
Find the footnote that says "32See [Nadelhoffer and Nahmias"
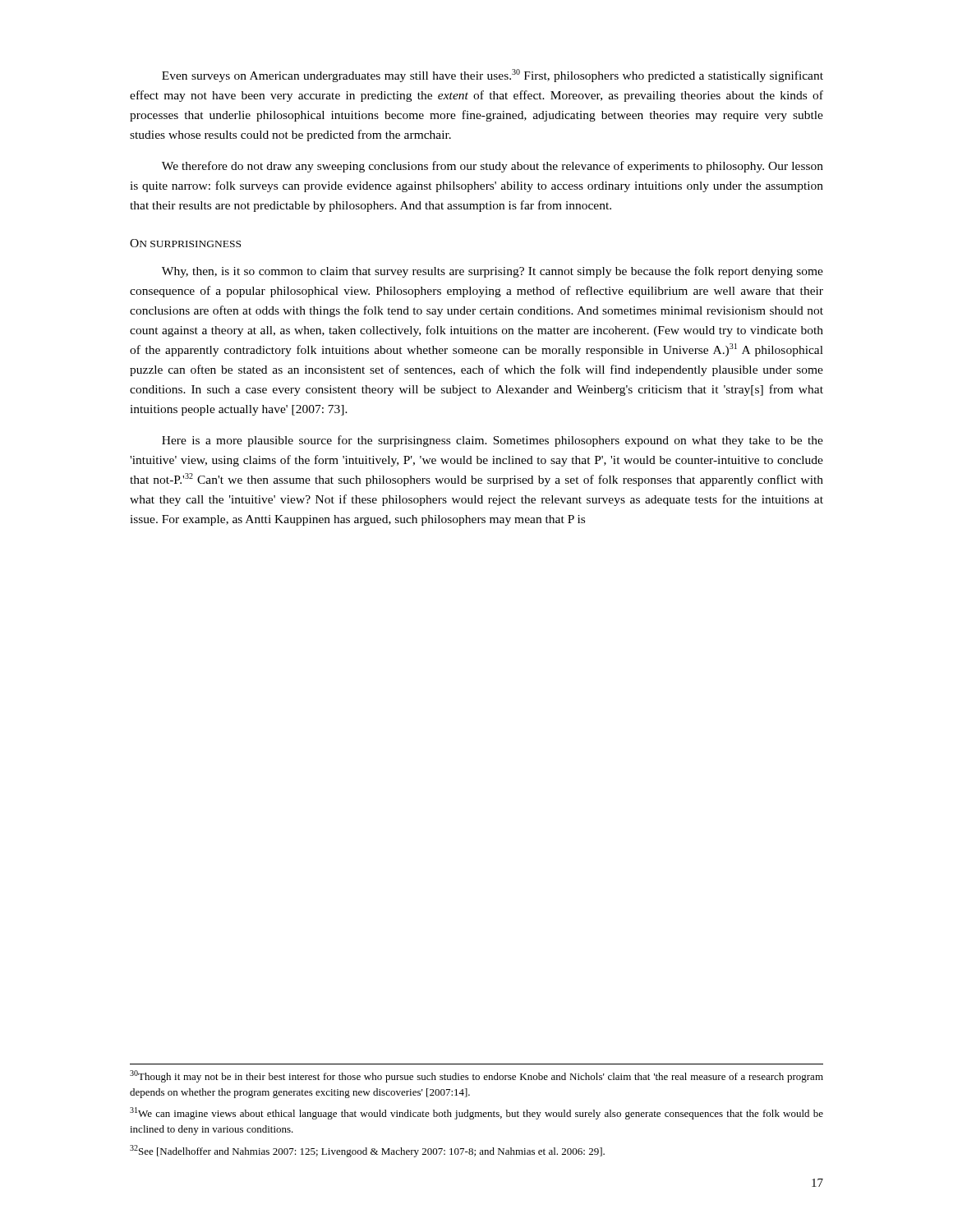click(x=368, y=1151)
